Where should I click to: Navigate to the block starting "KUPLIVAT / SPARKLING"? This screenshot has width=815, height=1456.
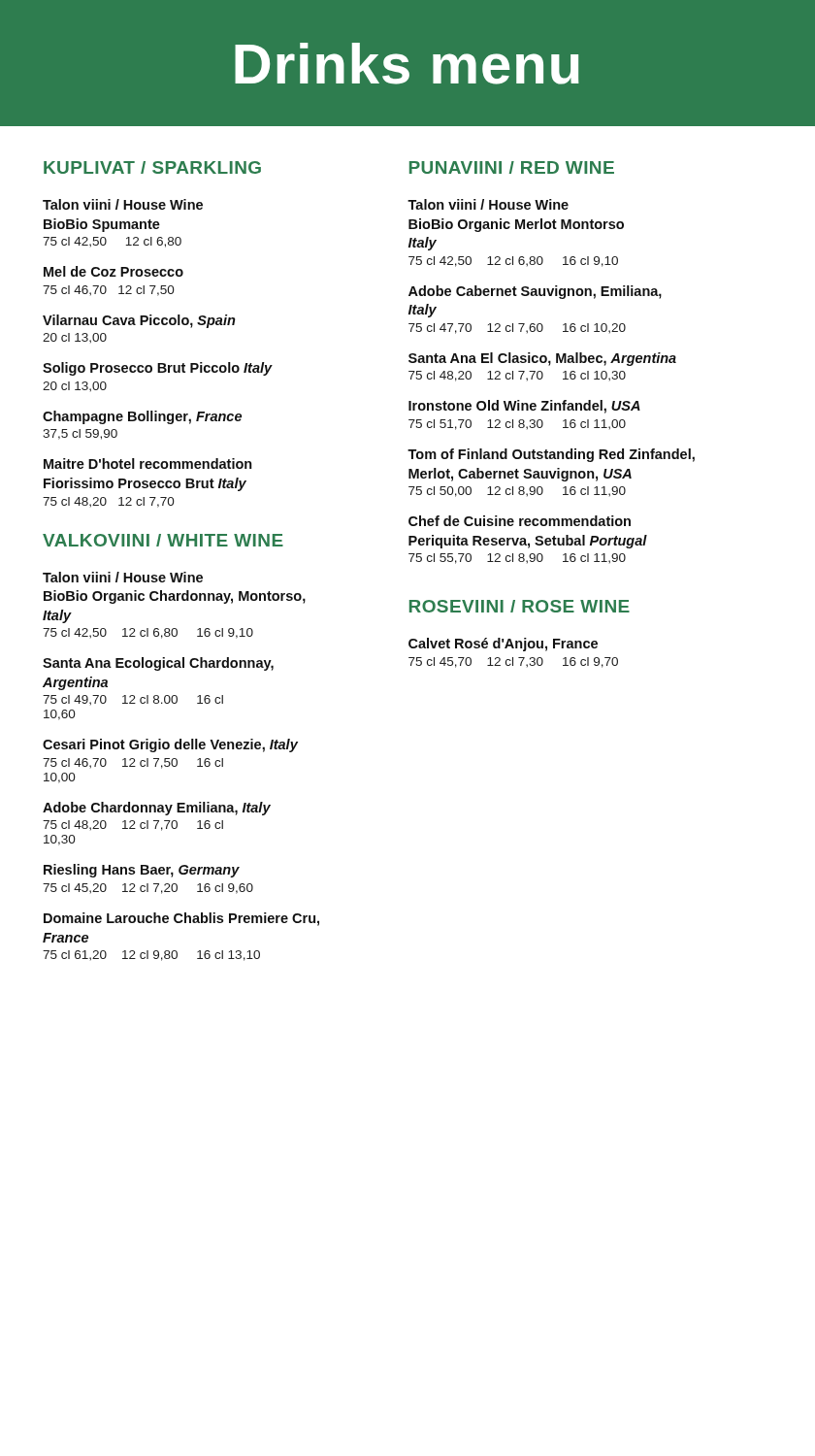click(x=153, y=167)
